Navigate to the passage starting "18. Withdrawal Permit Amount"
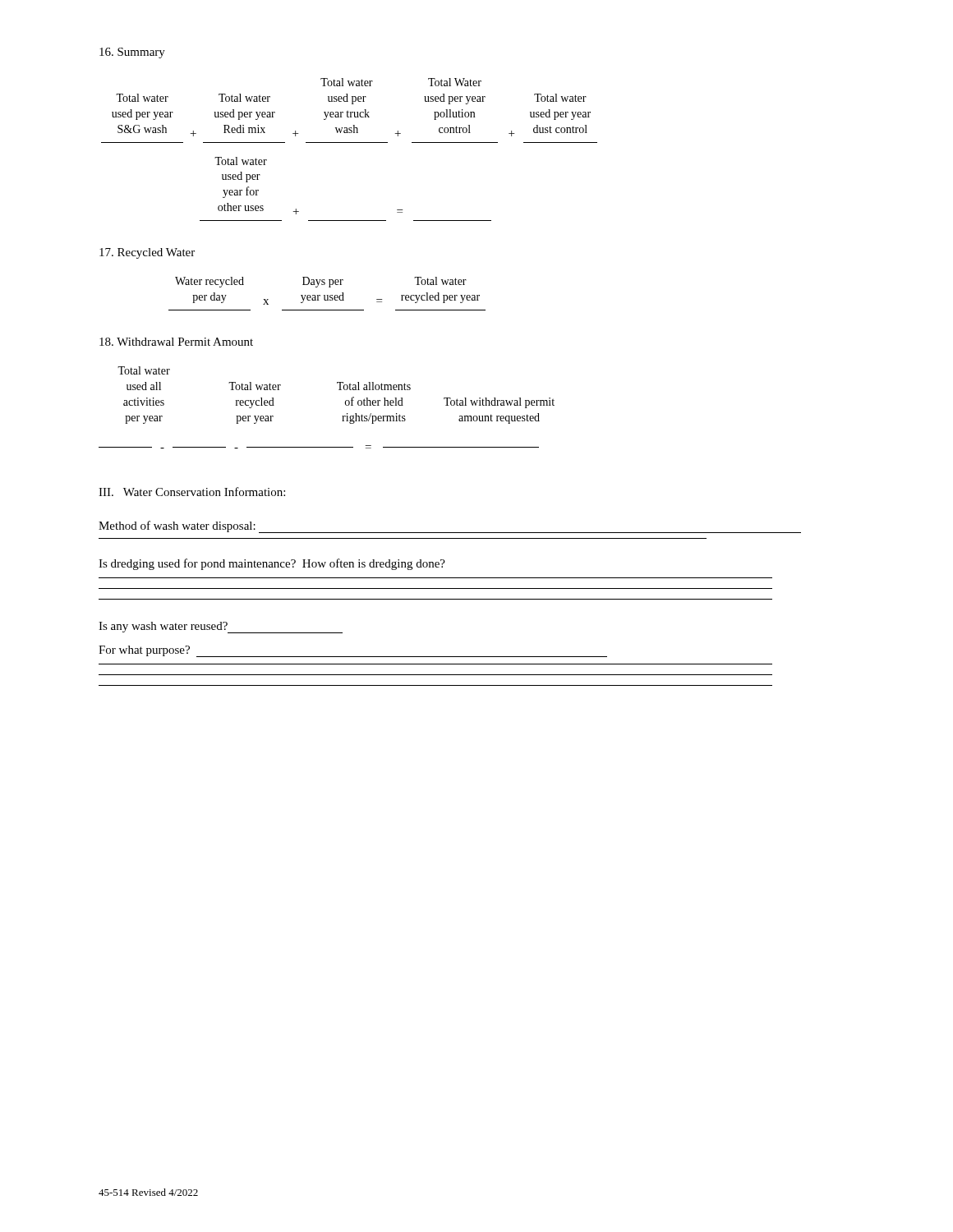953x1232 pixels. [176, 342]
